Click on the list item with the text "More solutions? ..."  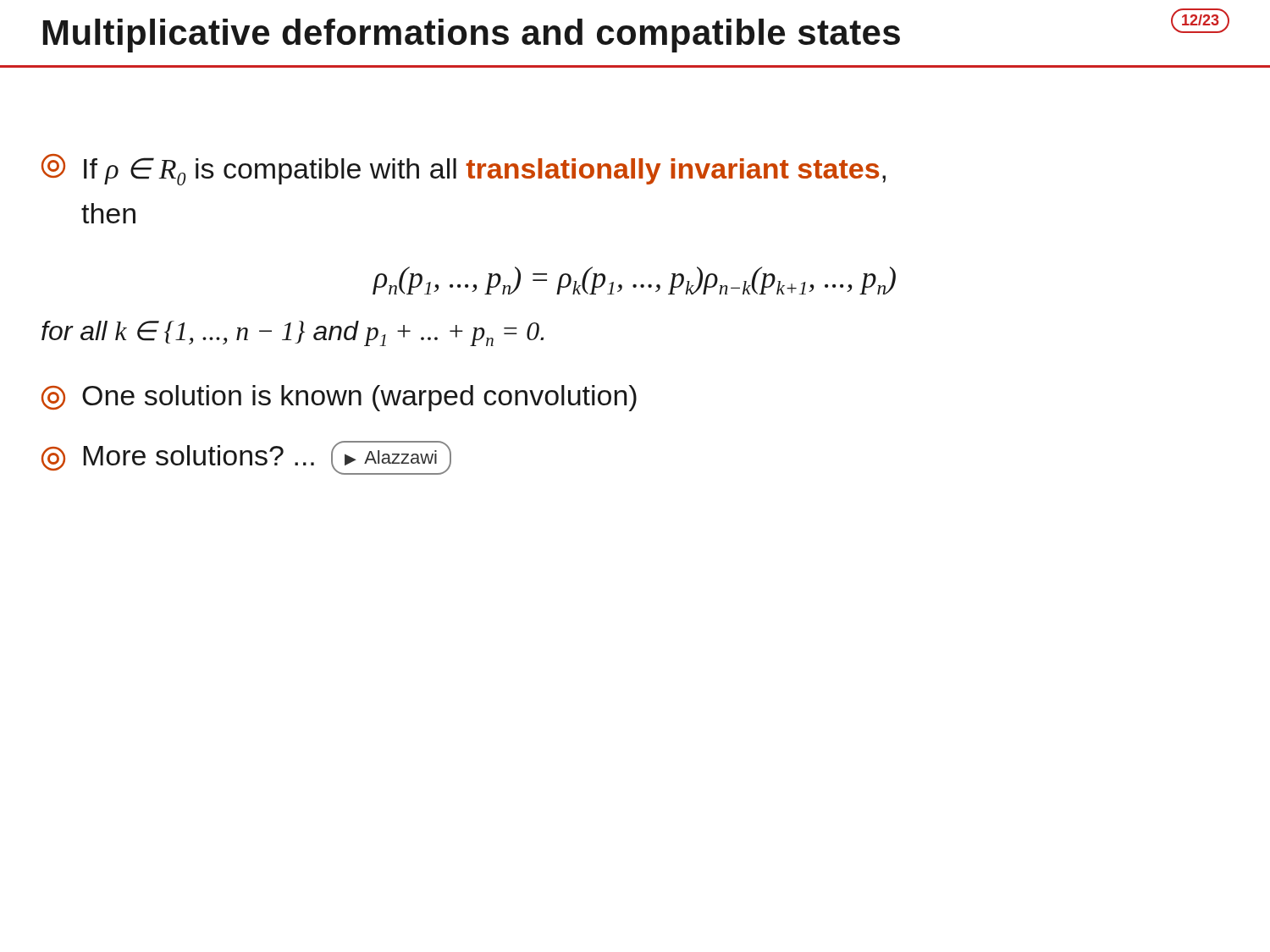click(246, 456)
